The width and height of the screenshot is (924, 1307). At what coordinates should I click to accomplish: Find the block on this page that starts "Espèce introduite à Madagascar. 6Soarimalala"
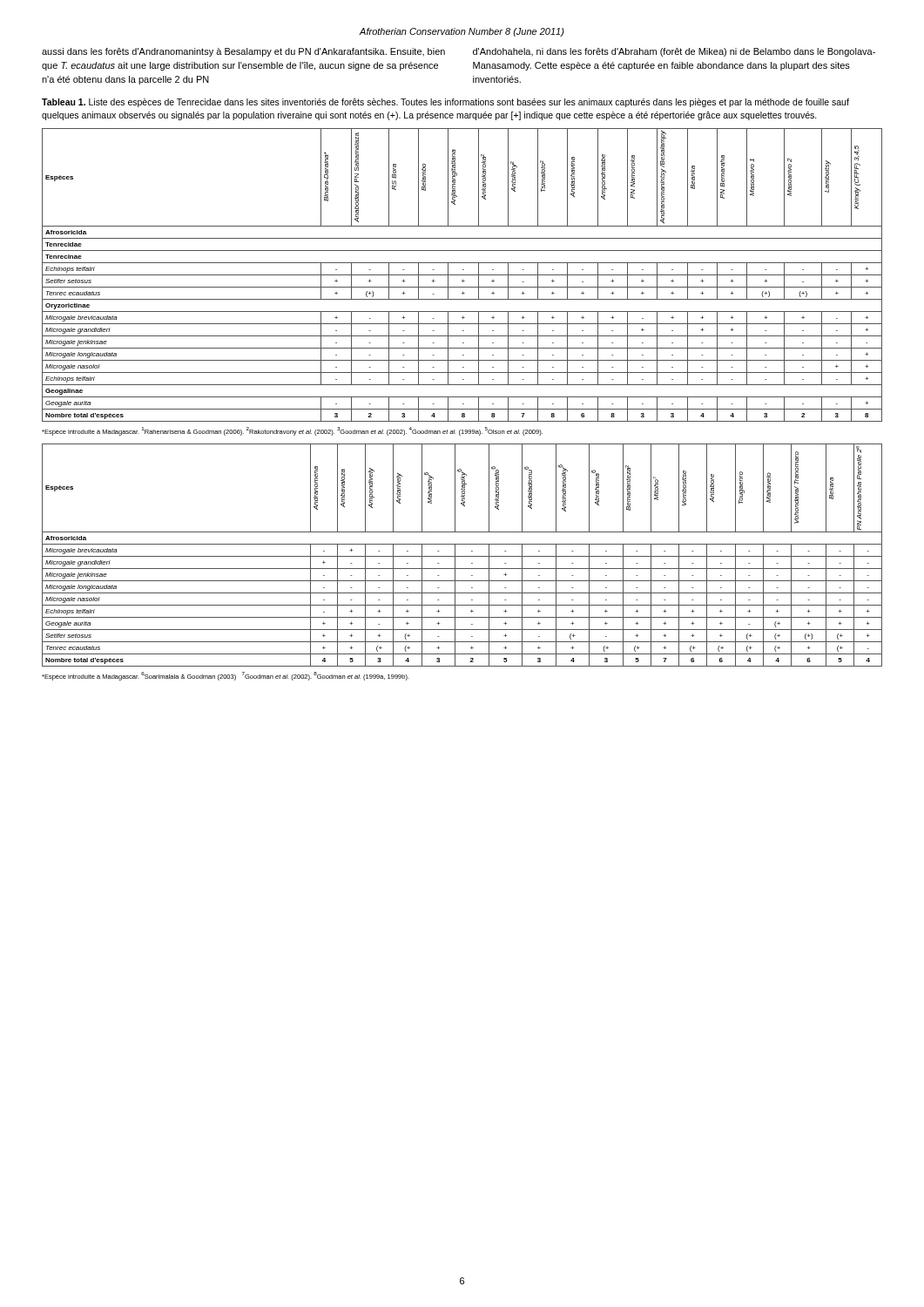226,675
